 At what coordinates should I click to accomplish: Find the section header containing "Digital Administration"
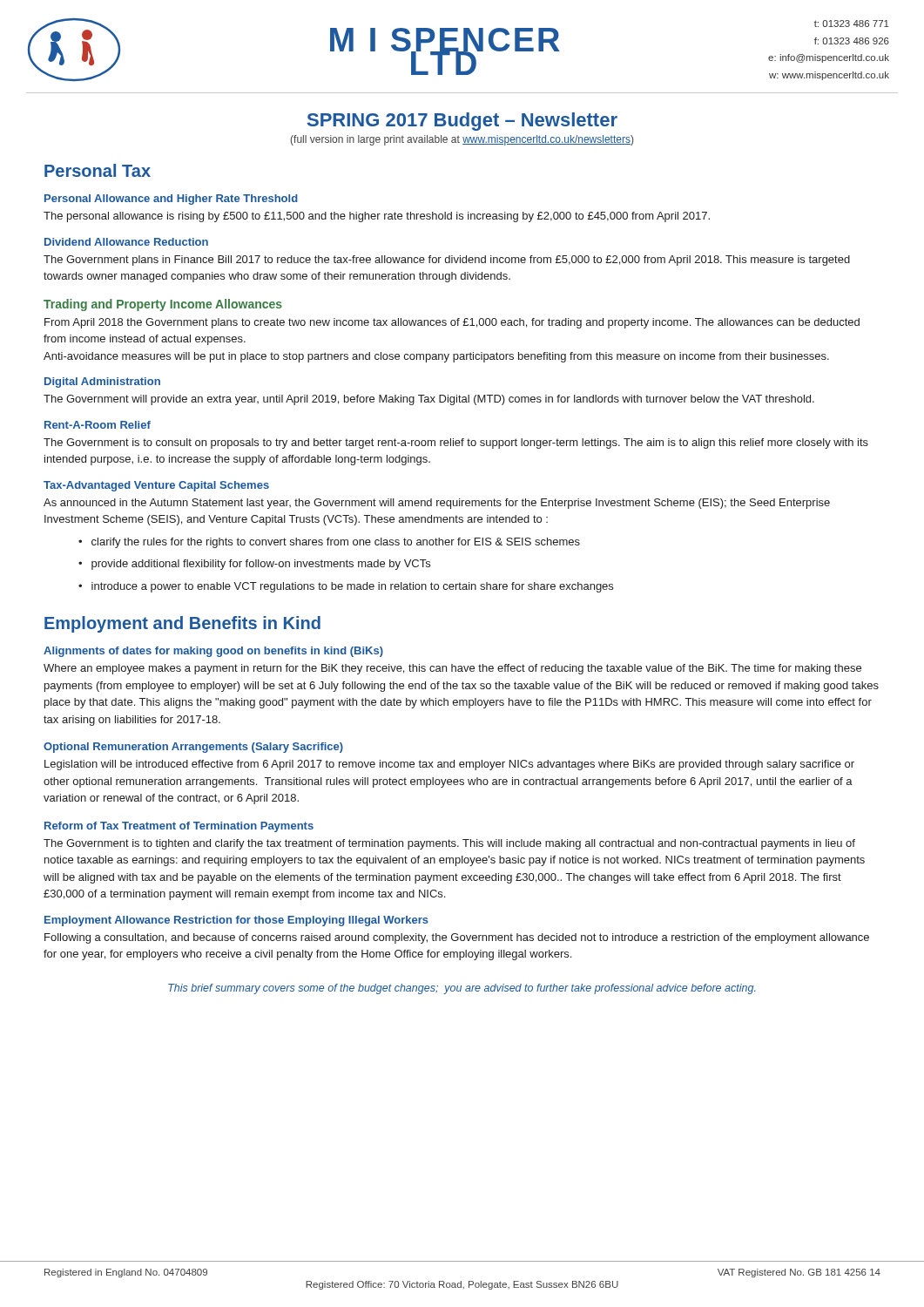(x=102, y=381)
